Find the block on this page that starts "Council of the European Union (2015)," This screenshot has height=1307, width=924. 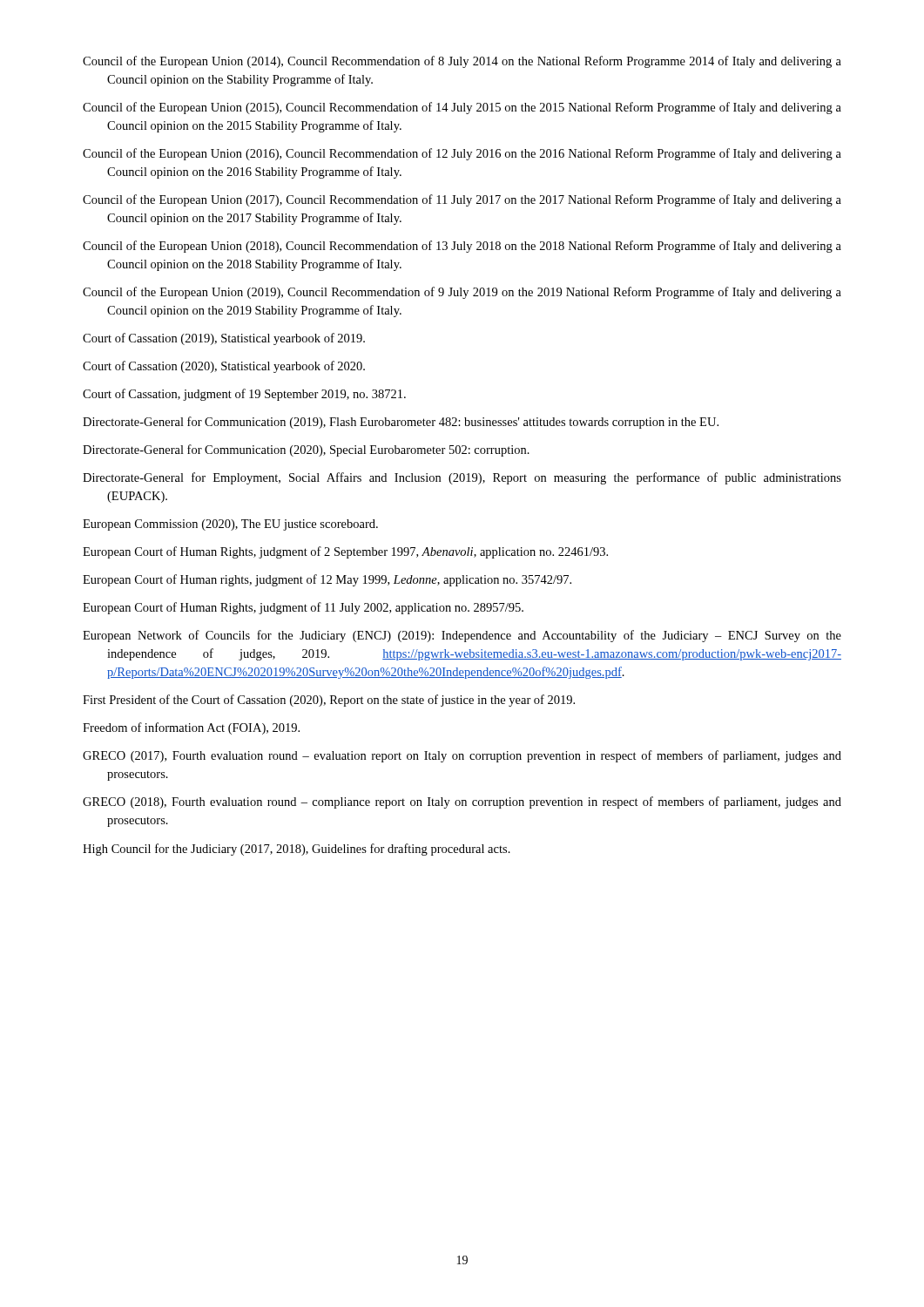coord(462,116)
